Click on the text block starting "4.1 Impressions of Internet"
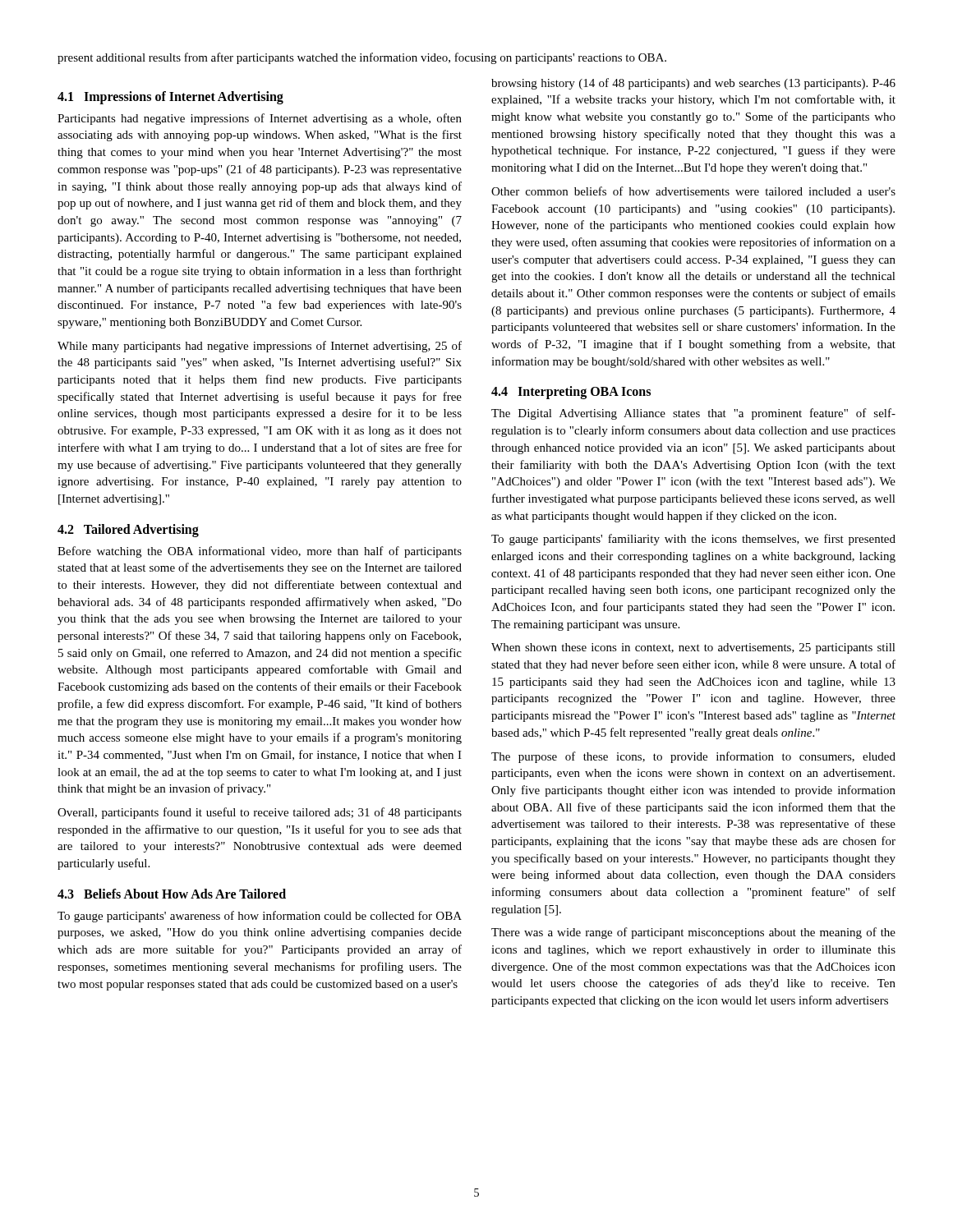953x1232 pixels. (x=170, y=96)
